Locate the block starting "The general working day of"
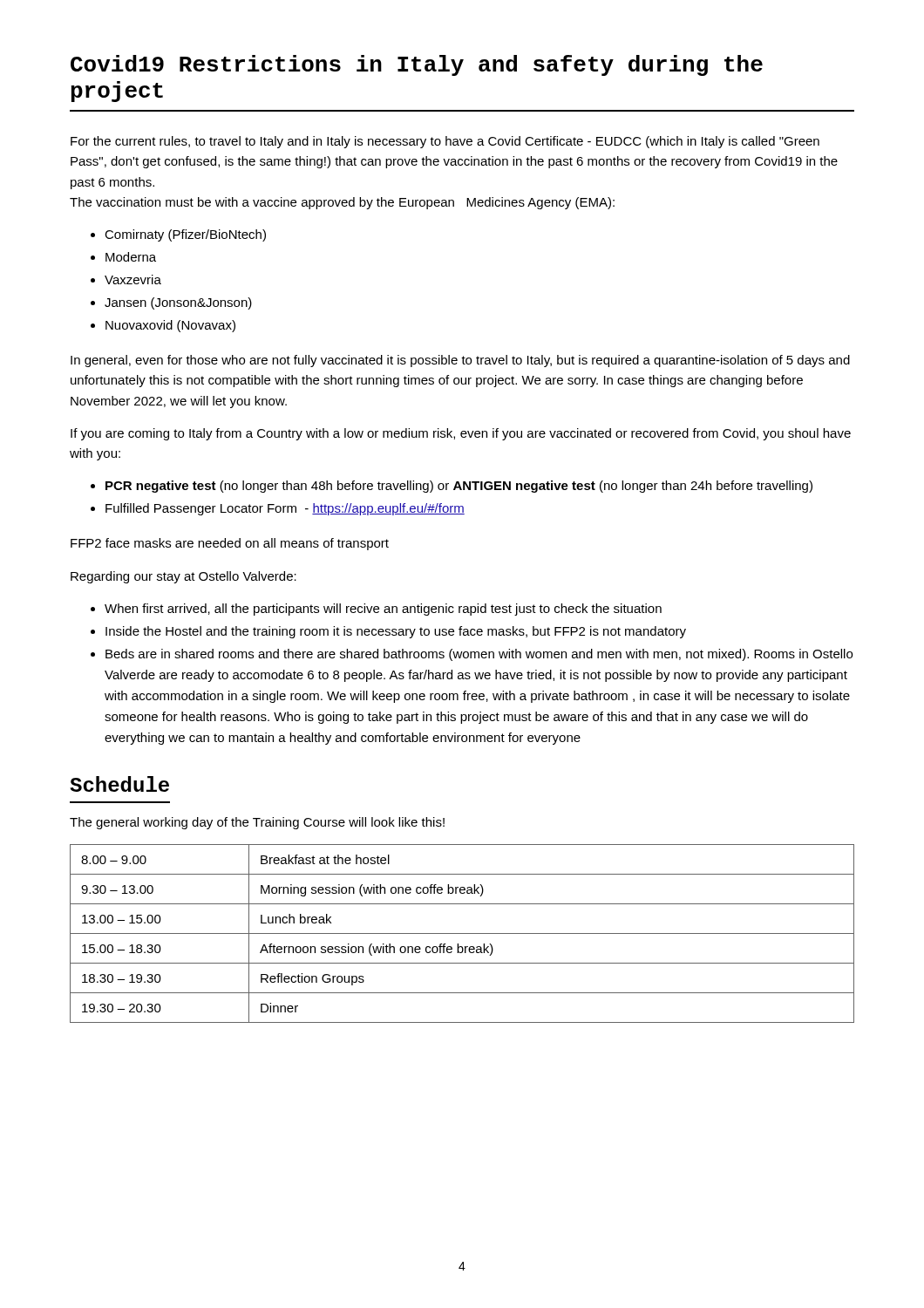924x1308 pixels. click(x=258, y=822)
